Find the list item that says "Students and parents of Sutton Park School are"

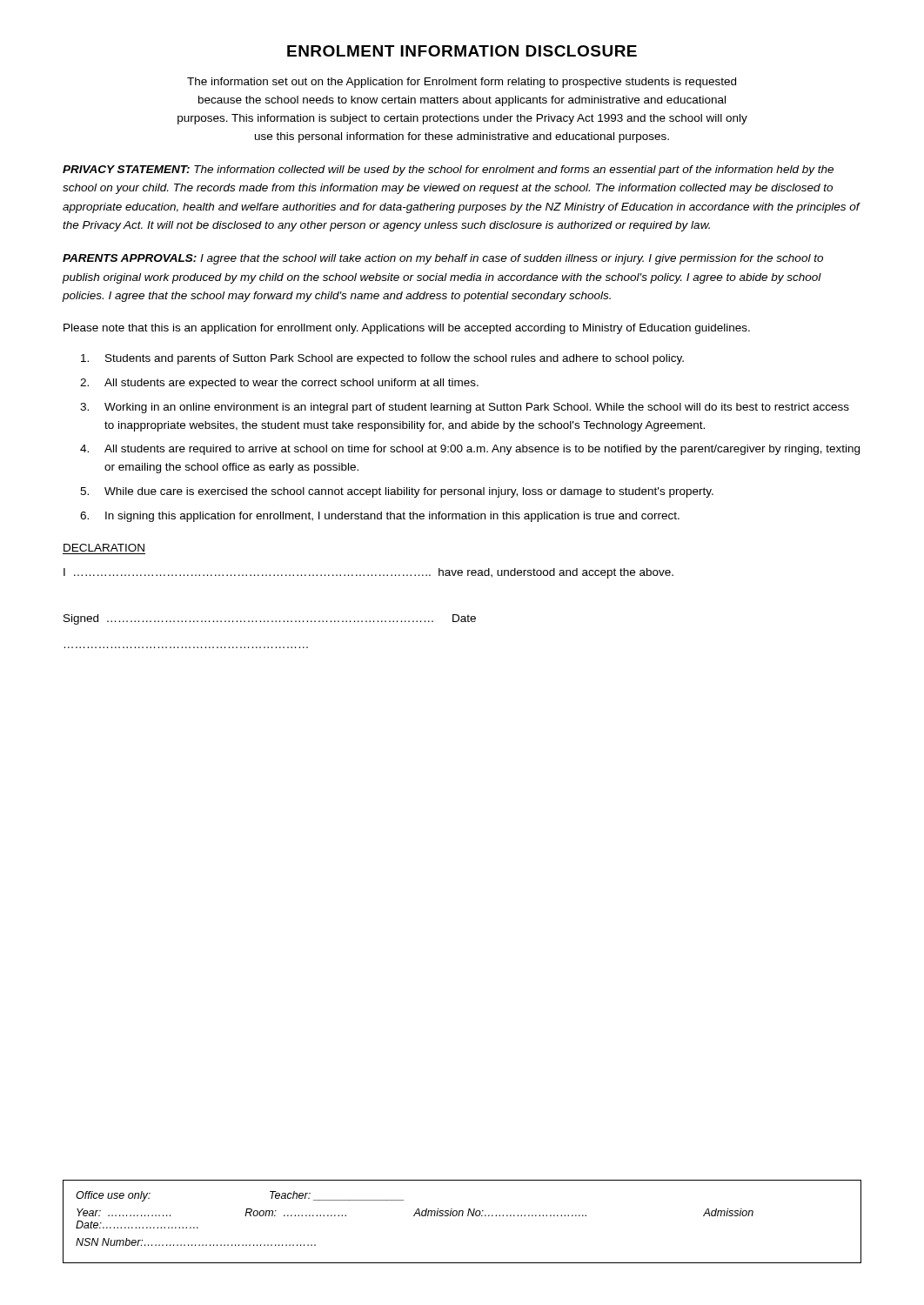point(471,359)
